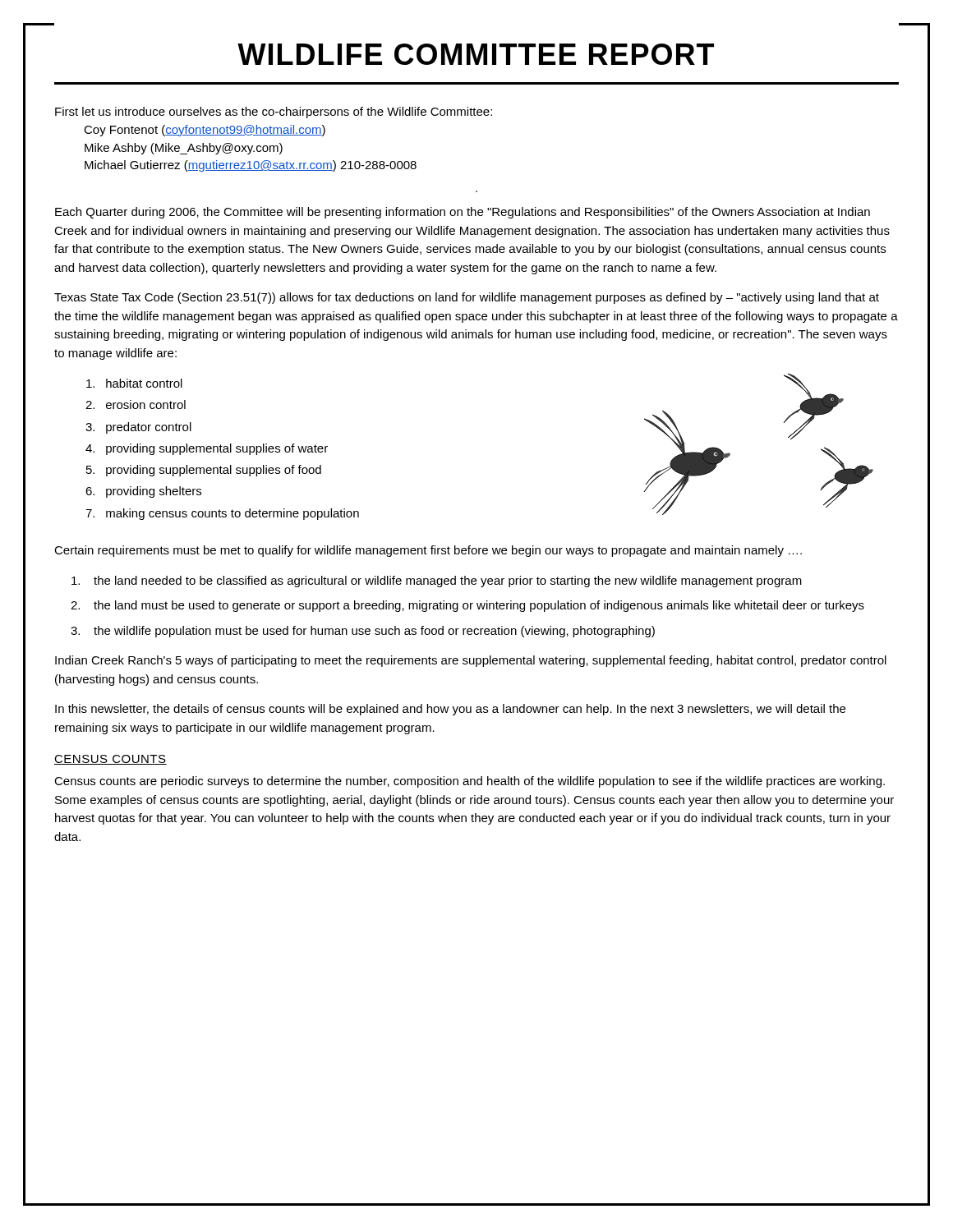
Task: Click on the region starting "6. providing shelters"
Action: click(x=144, y=491)
